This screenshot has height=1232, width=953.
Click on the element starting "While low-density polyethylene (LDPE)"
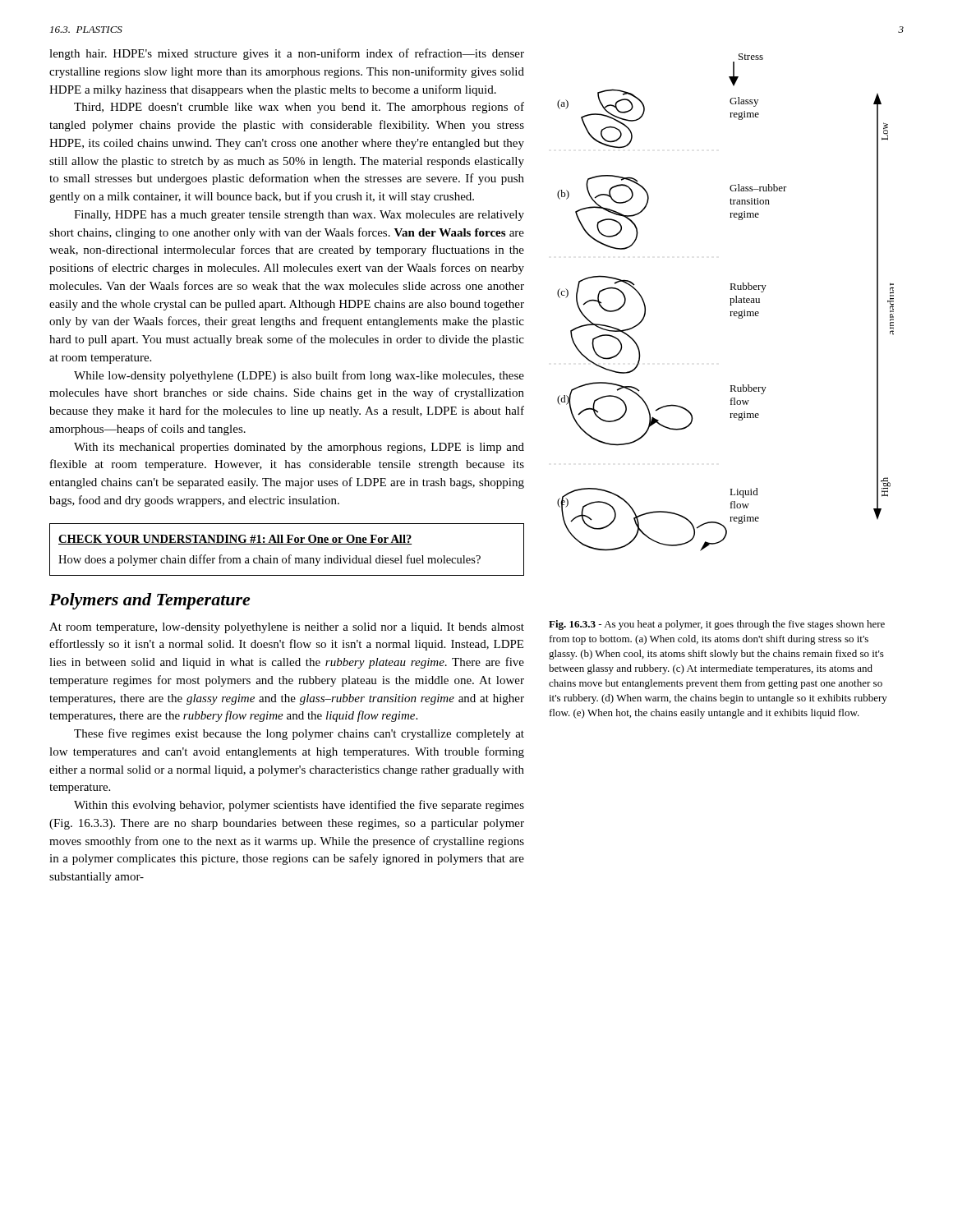coord(287,402)
